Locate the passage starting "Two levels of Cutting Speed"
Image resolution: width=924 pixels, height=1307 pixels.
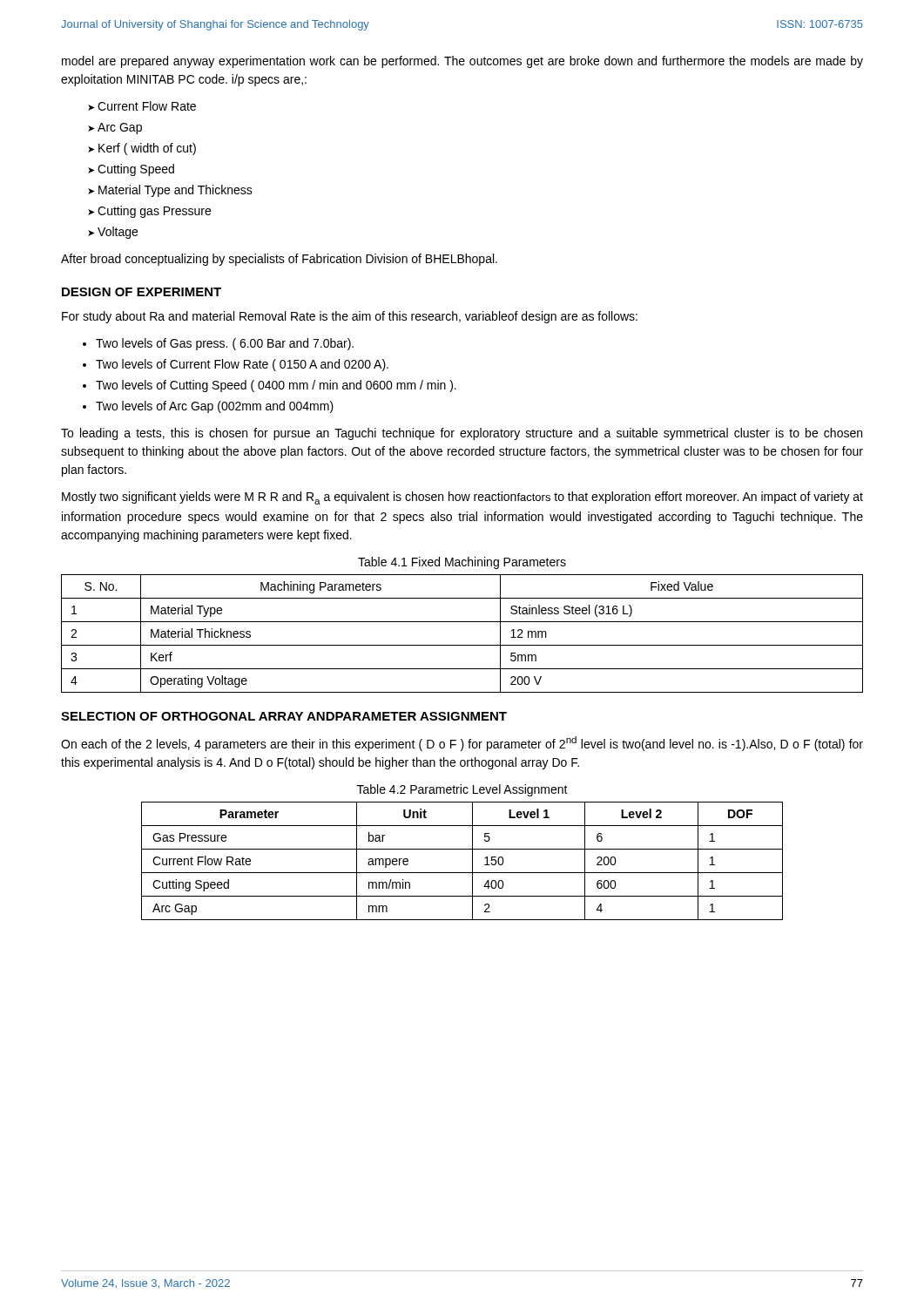coord(276,385)
